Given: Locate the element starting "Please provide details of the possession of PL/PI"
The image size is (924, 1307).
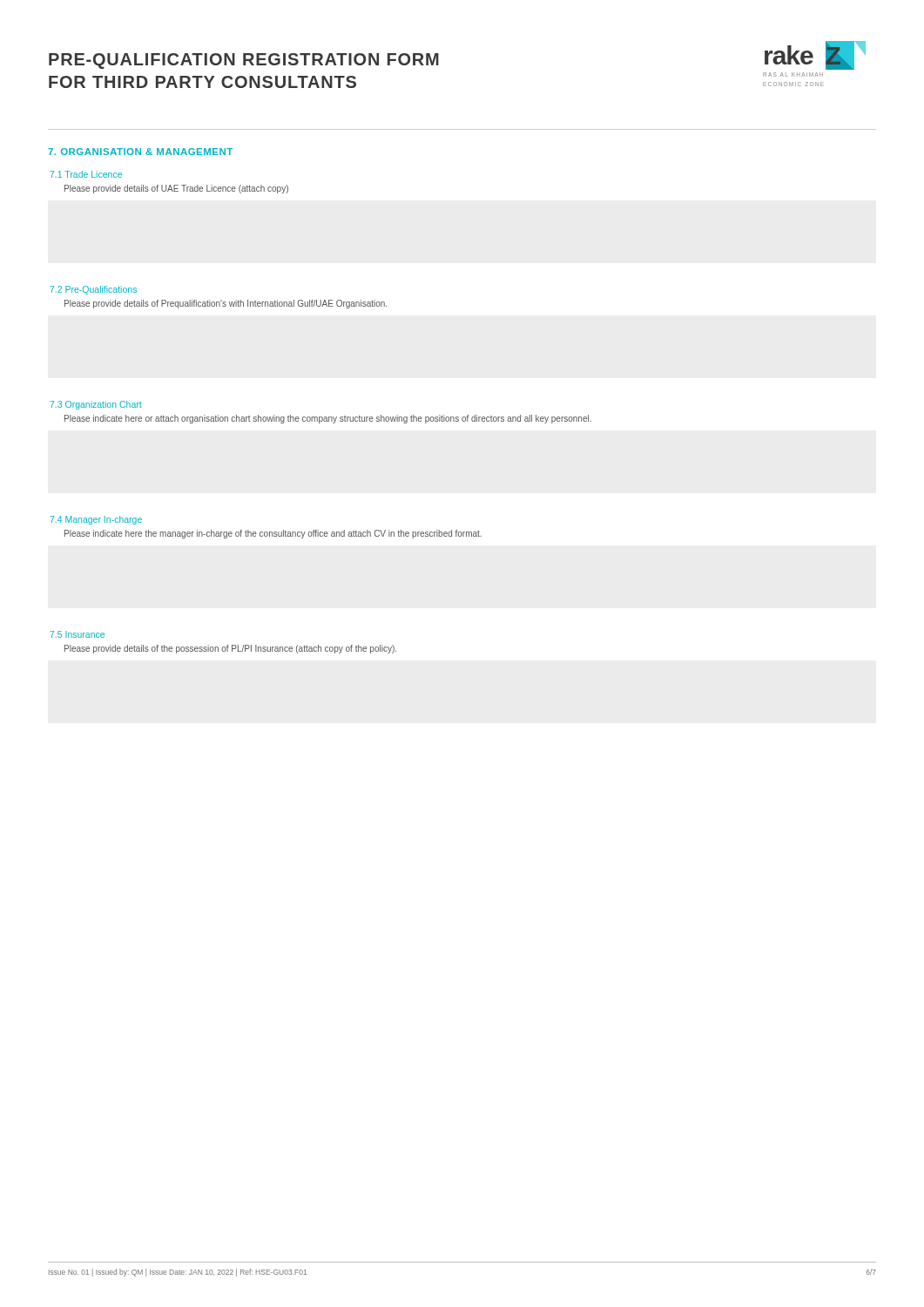Looking at the screenshot, I should (230, 649).
